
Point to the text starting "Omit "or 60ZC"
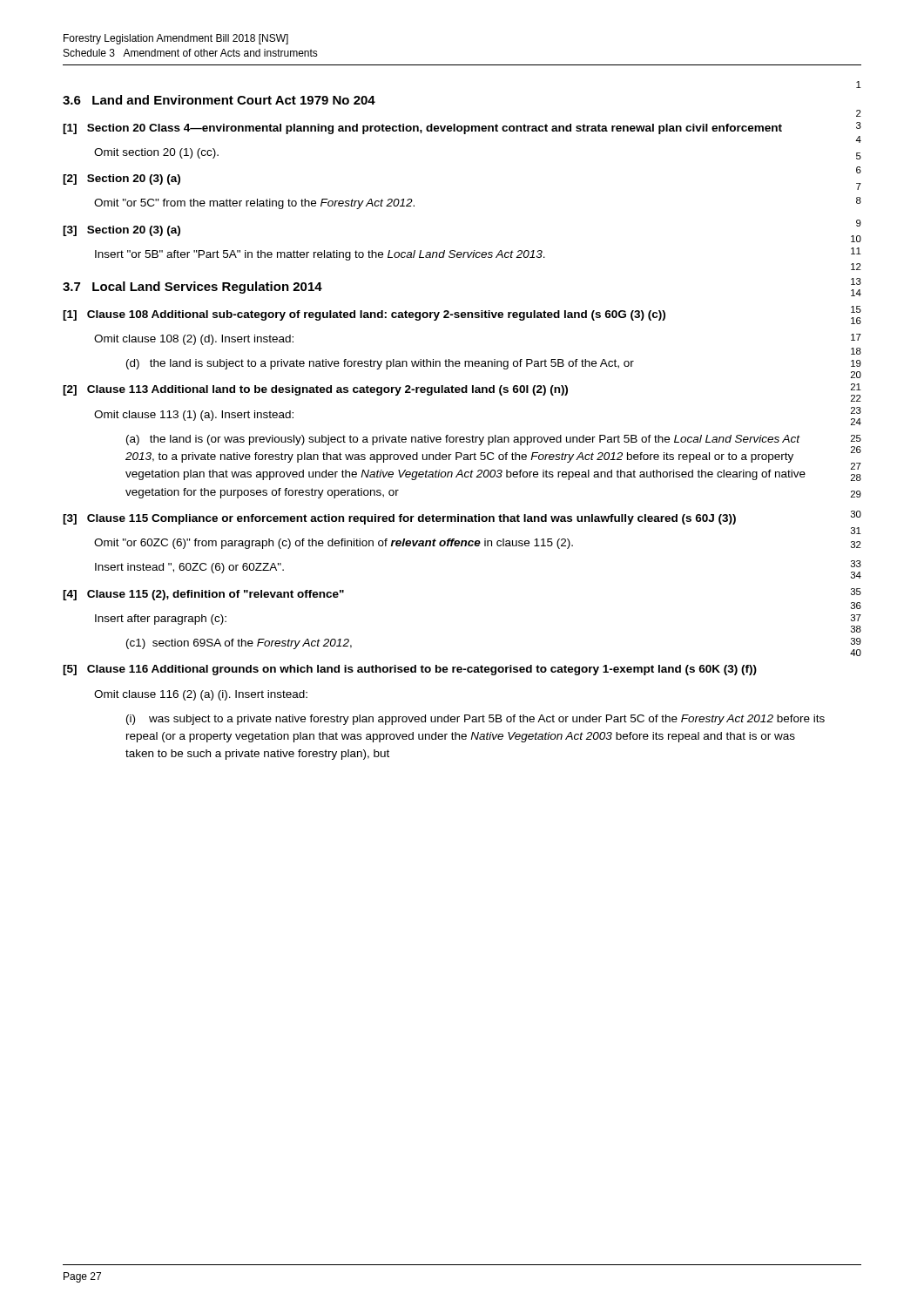334,542
